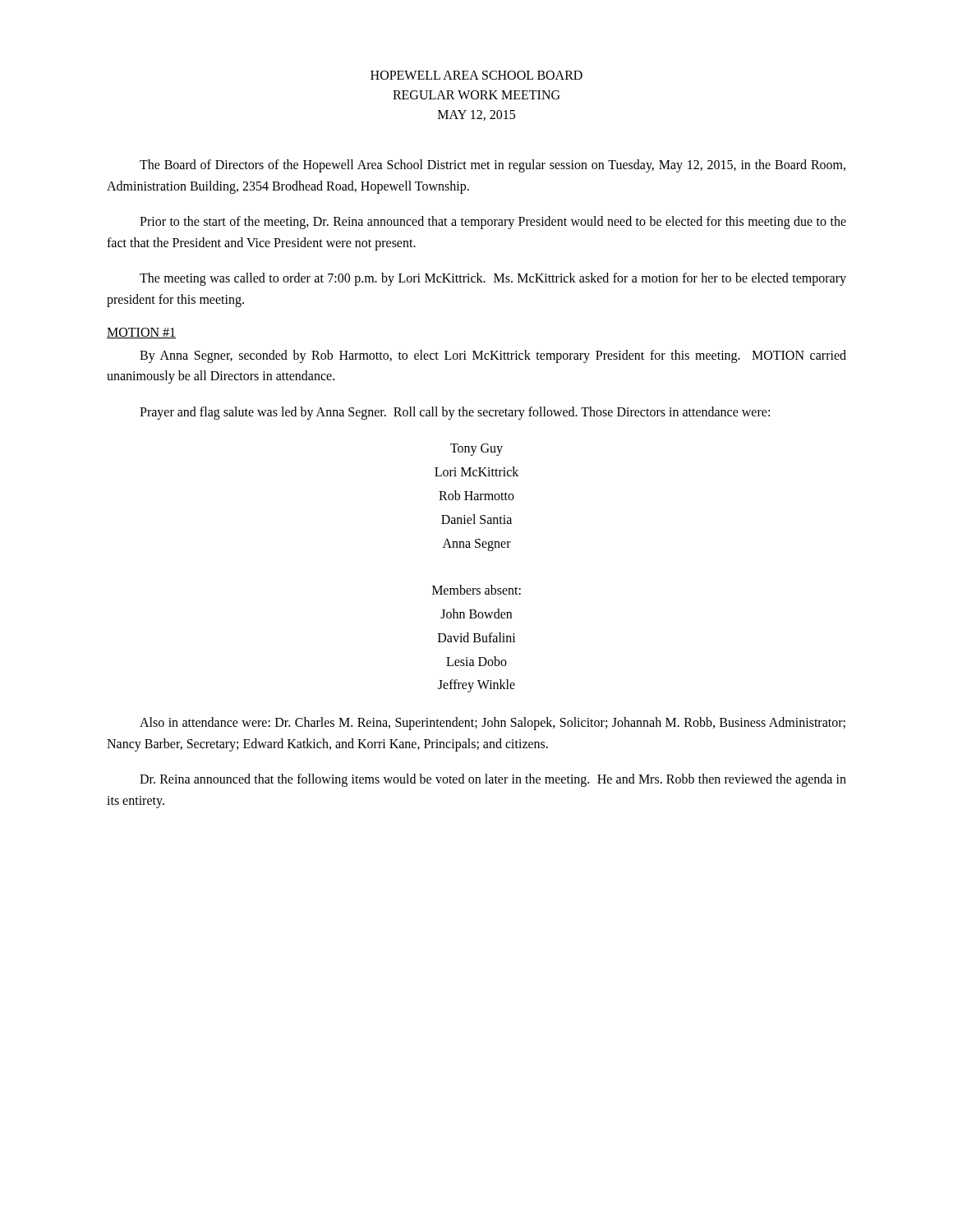Viewport: 953px width, 1232px height.
Task: Locate the text "Anna Segner"
Action: point(476,543)
